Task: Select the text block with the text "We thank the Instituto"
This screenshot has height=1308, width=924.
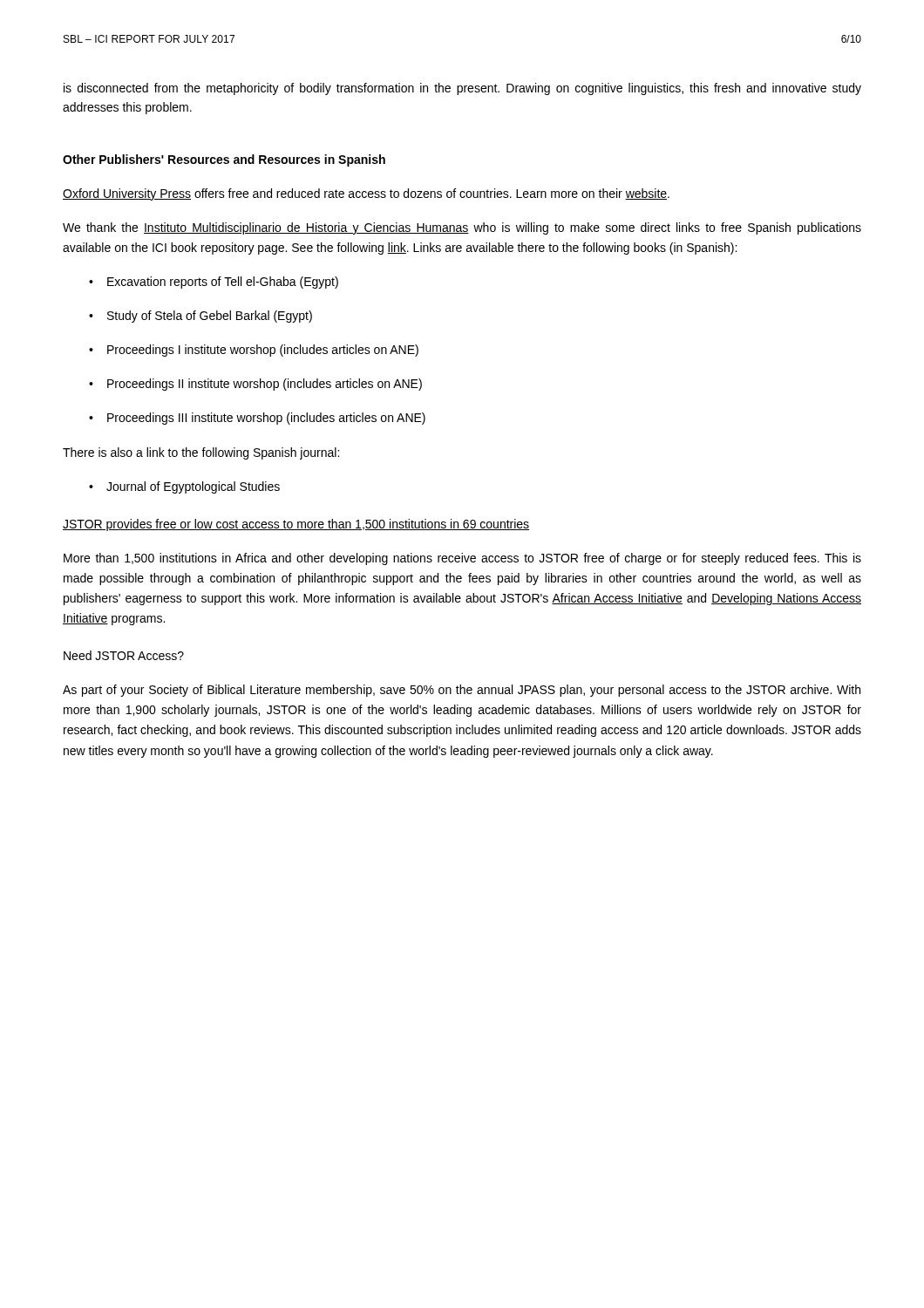Action: 462,238
